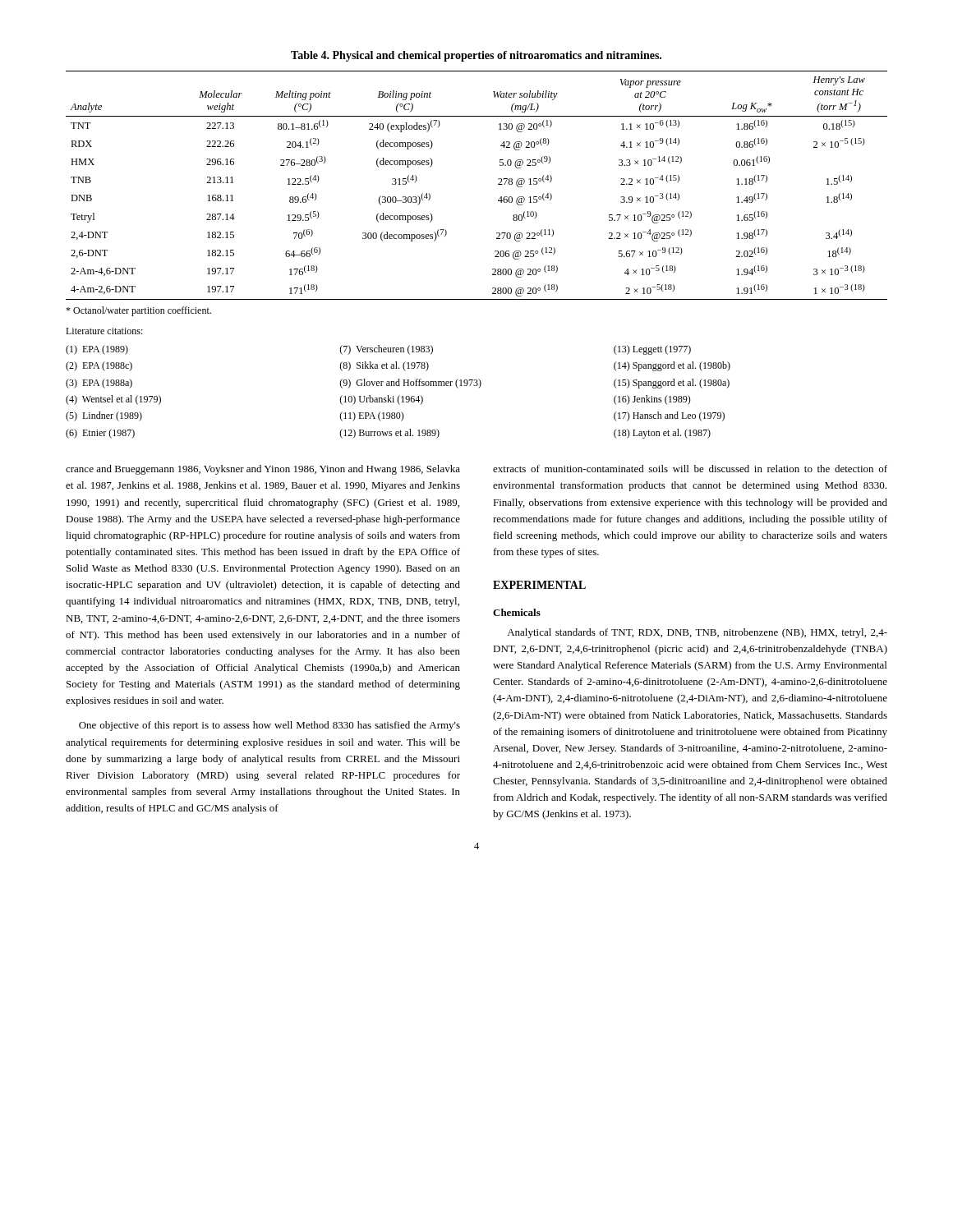953x1232 pixels.
Task: Click a table
Action: (x=476, y=174)
